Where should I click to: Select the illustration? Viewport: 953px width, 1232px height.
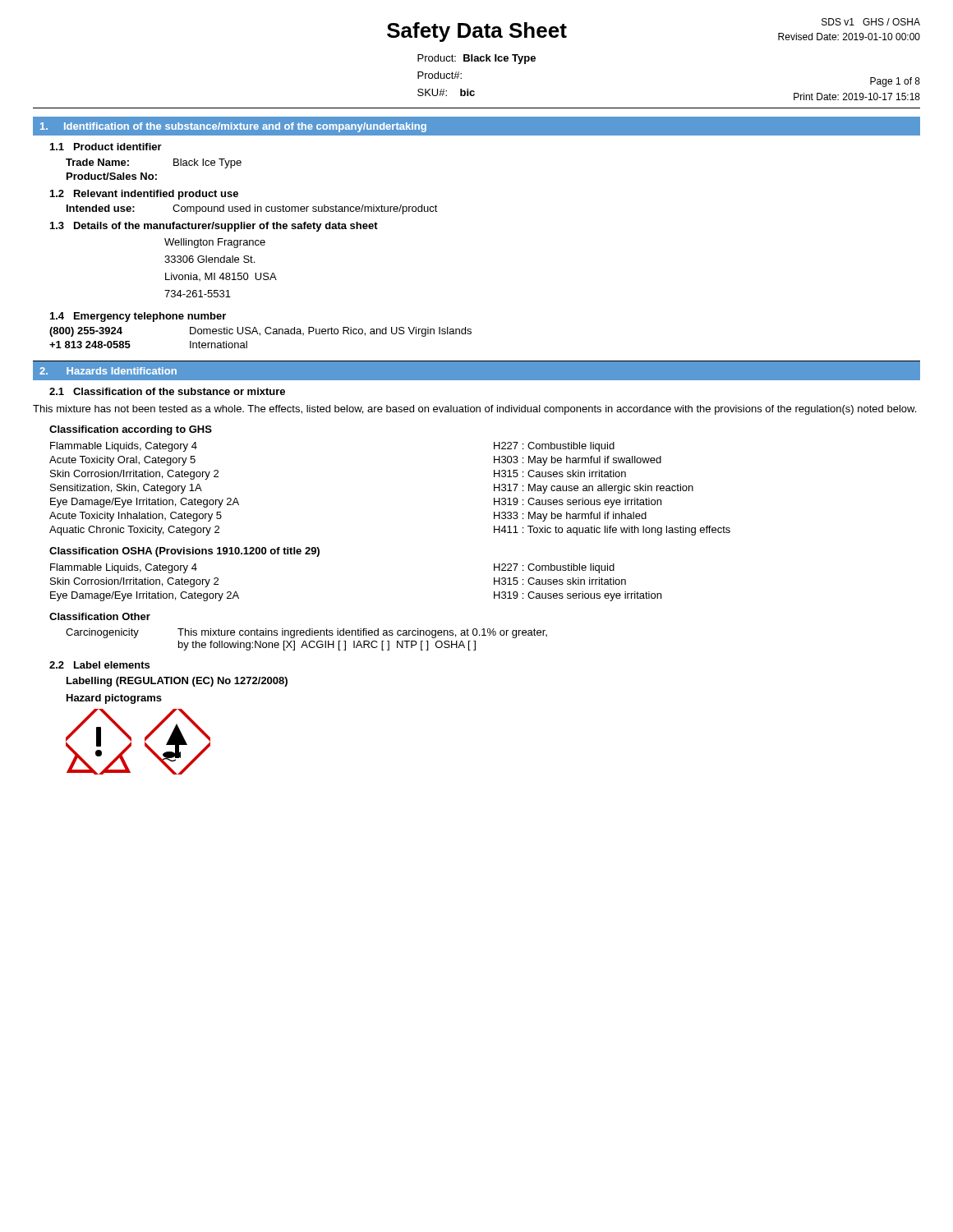tap(493, 742)
